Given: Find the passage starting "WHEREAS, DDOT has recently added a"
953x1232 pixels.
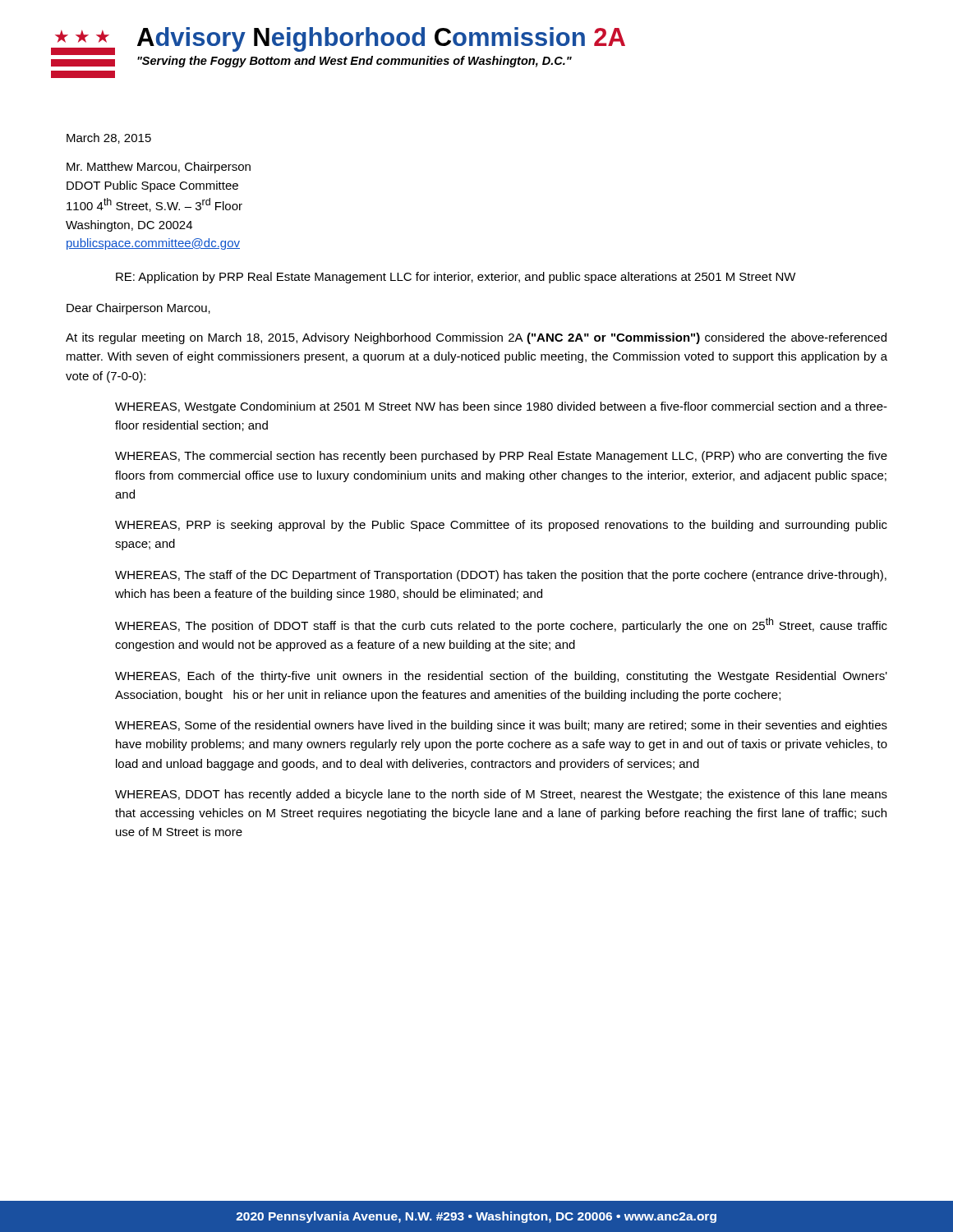Looking at the screenshot, I should pos(501,813).
